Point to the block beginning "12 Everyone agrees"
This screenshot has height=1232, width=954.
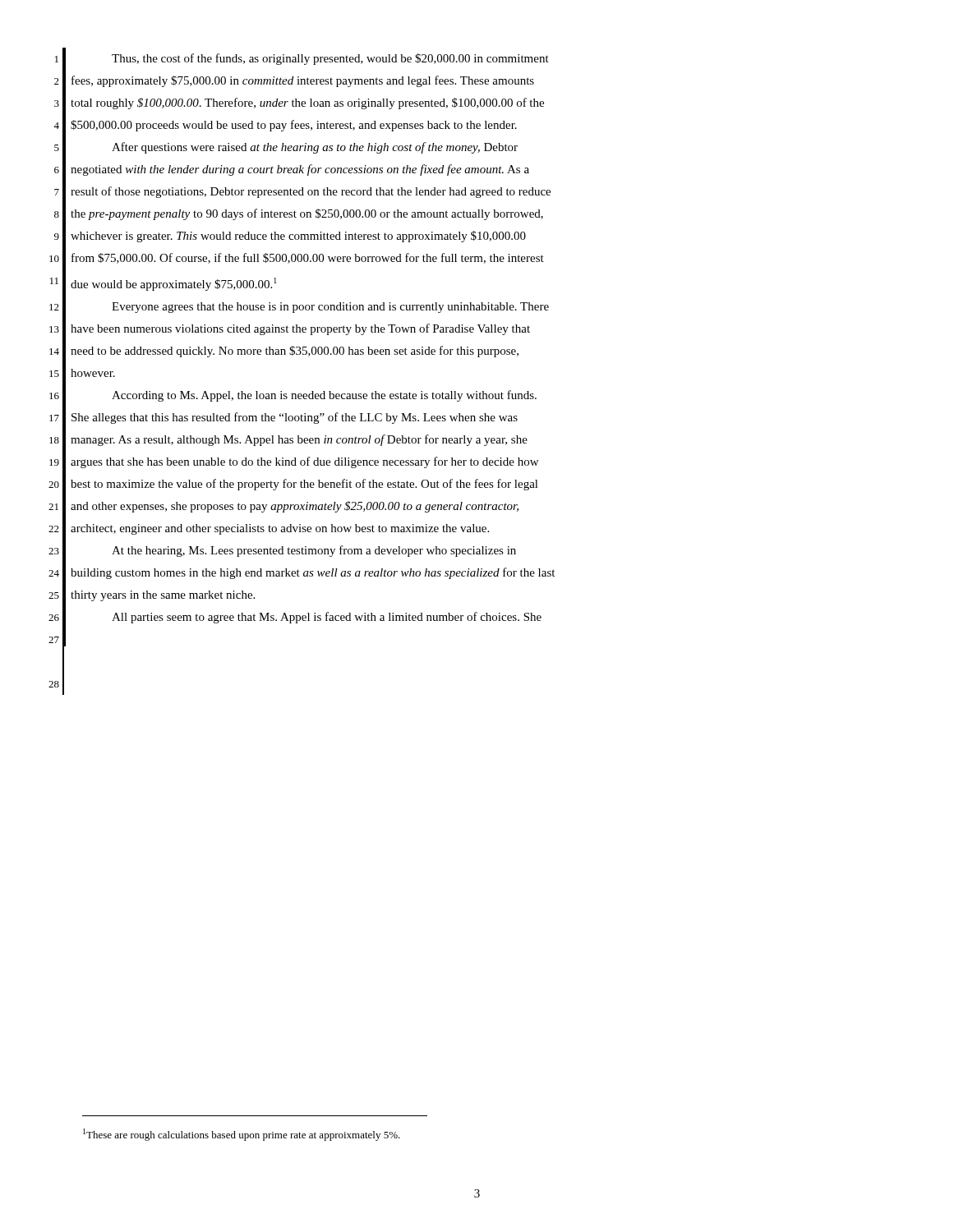pos(477,307)
